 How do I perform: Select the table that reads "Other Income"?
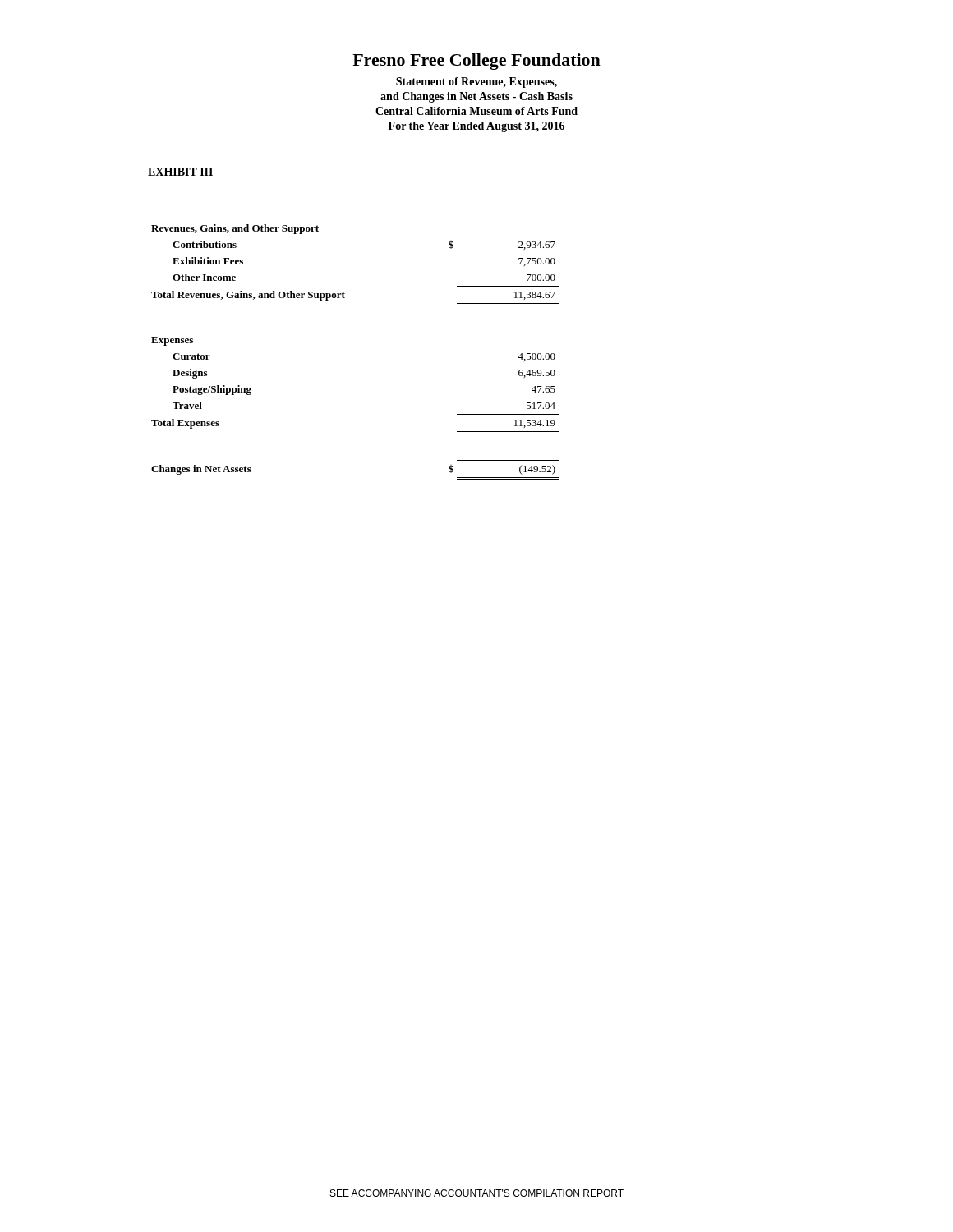pyautogui.click(x=353, y=350)
